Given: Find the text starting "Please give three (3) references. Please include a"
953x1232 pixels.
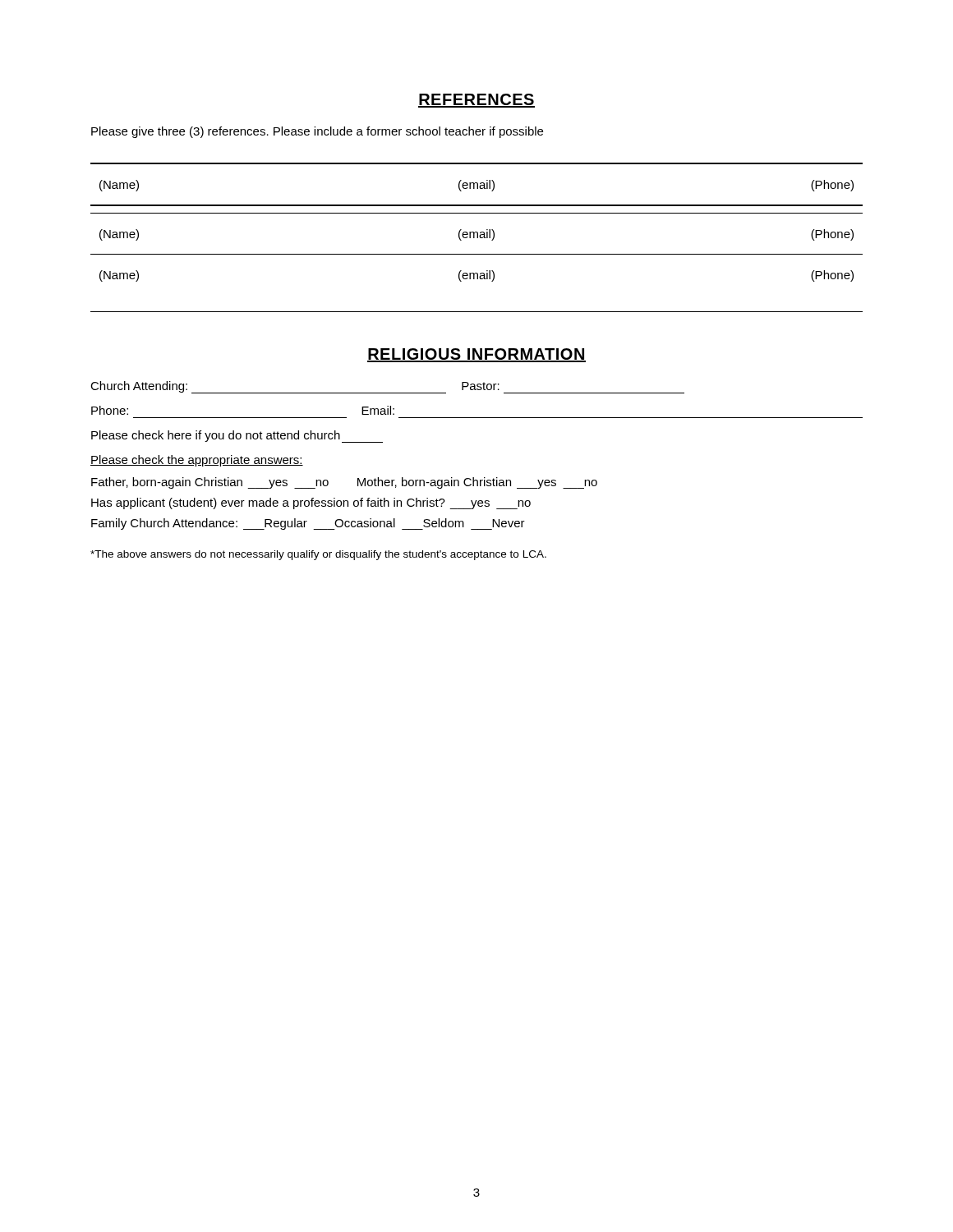Looking at the screenshot, I should (x=317, y=131).
